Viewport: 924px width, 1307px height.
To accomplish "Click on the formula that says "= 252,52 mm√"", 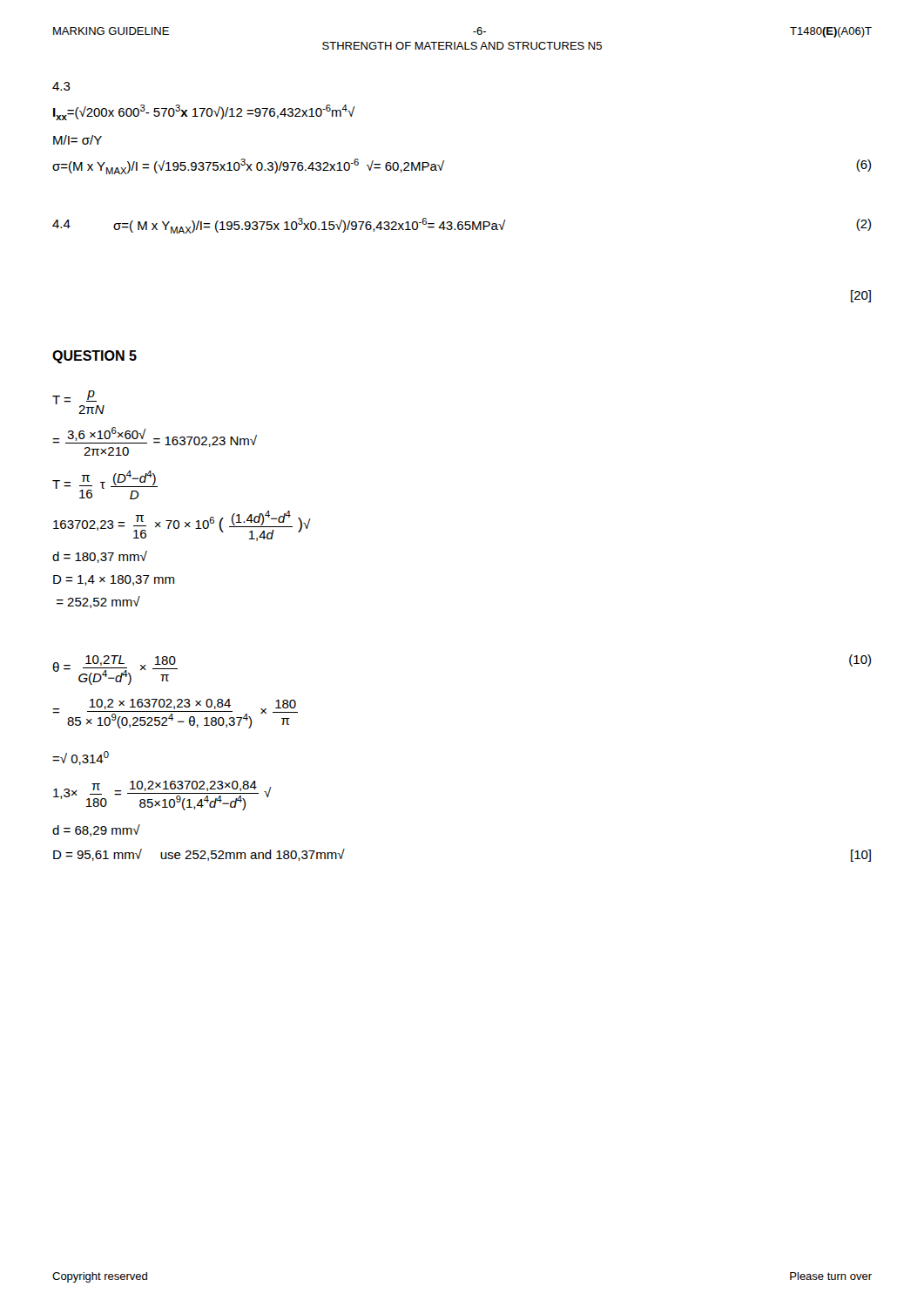I will coord(96,602).
